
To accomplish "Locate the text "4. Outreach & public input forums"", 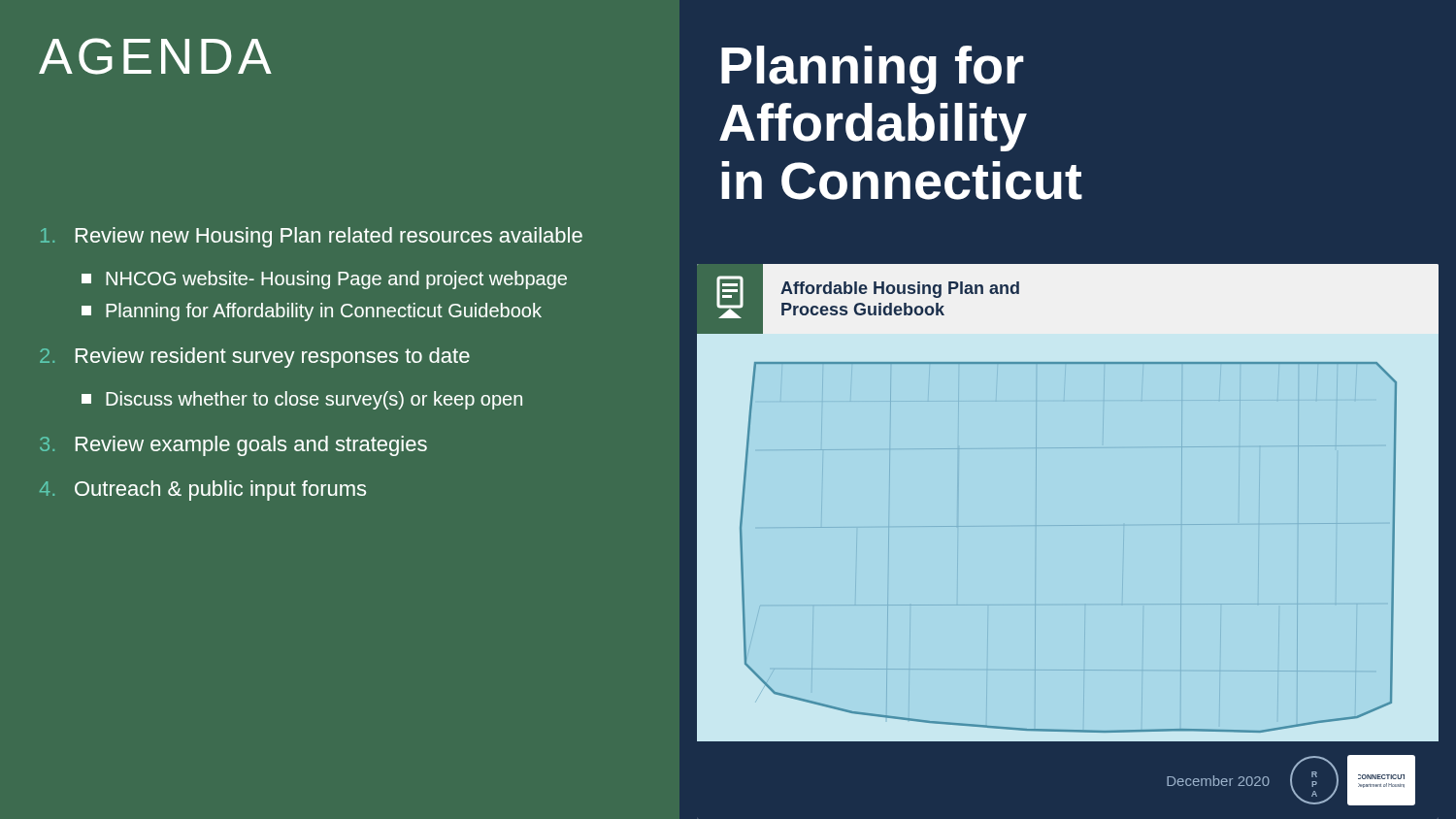I will (x=203, y=489).
